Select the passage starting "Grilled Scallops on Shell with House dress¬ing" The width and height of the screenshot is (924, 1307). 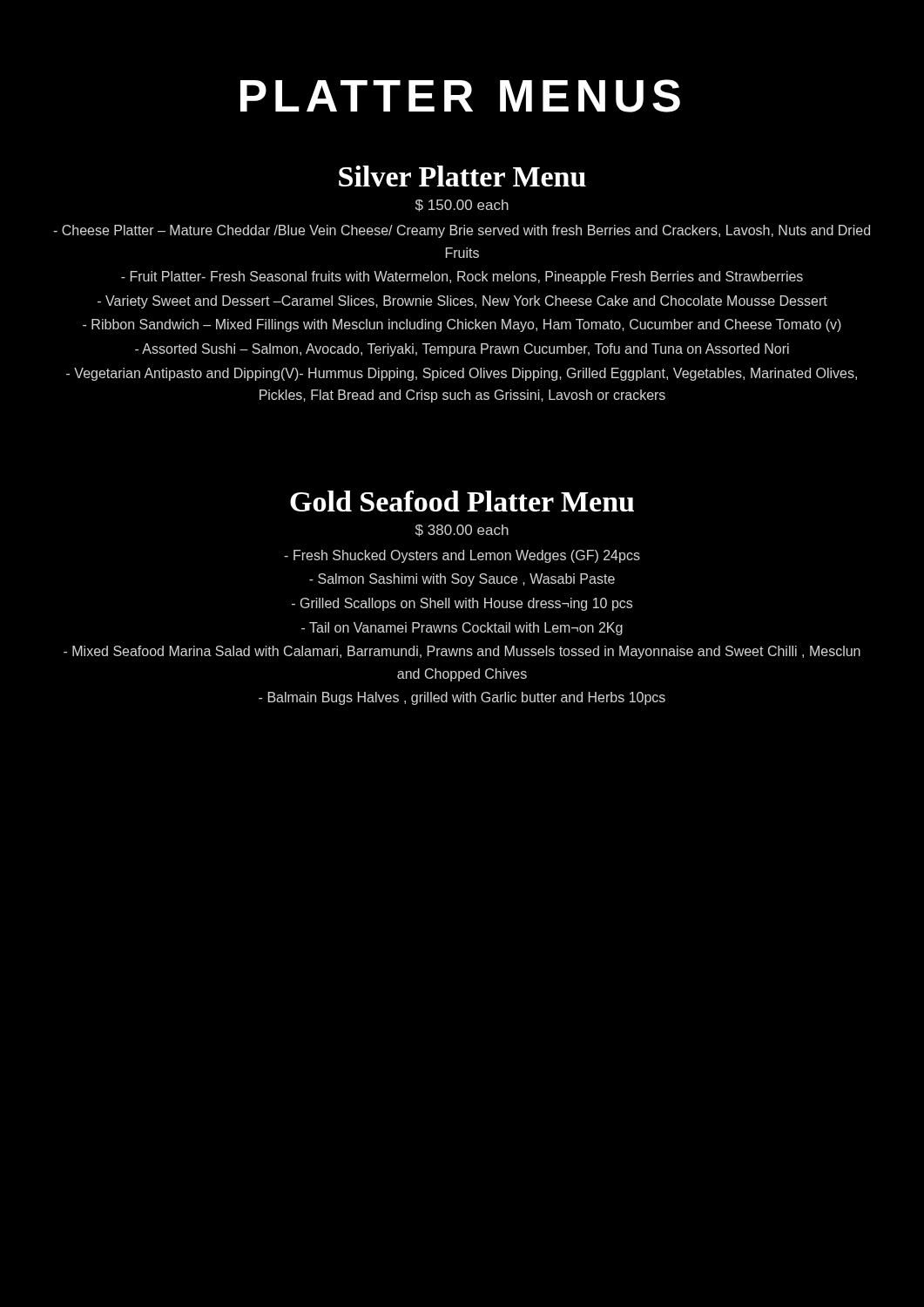[x=462, y=603]
